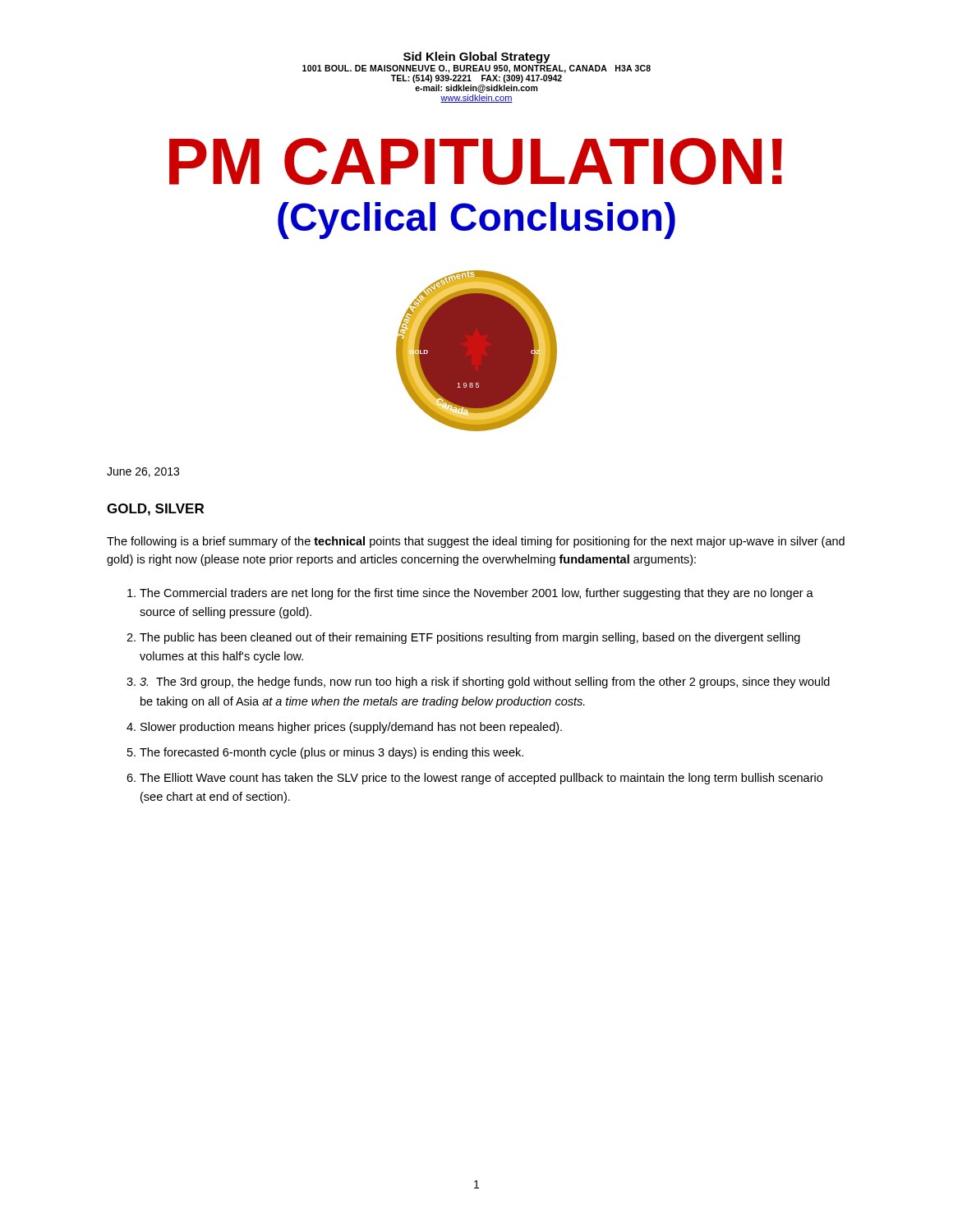Screen dimensions: 1232x953
Task: Point to "GOLD, SILVER"
Action: [x=156, y=509]
